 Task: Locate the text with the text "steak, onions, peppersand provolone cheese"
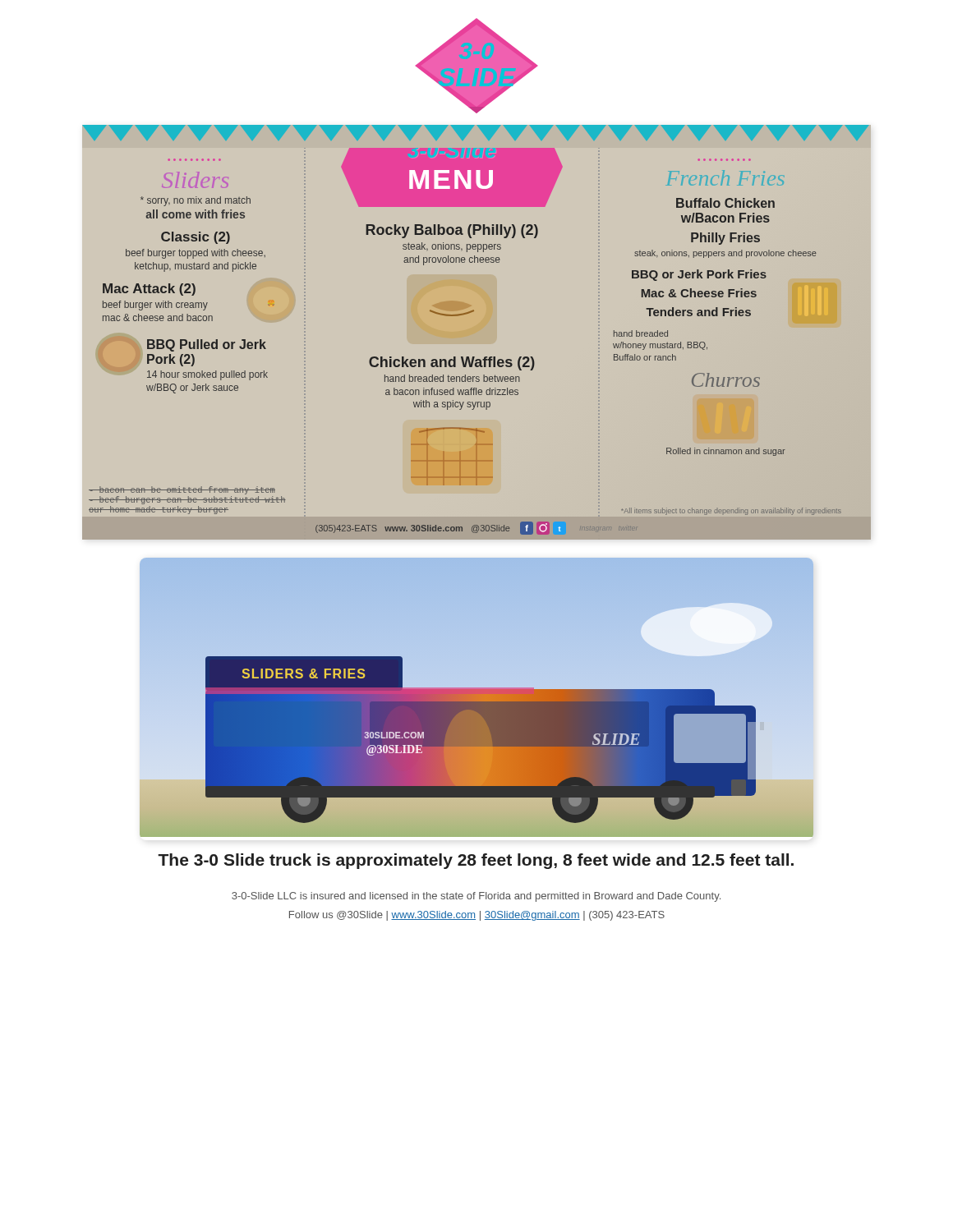(x=452, y=253)
